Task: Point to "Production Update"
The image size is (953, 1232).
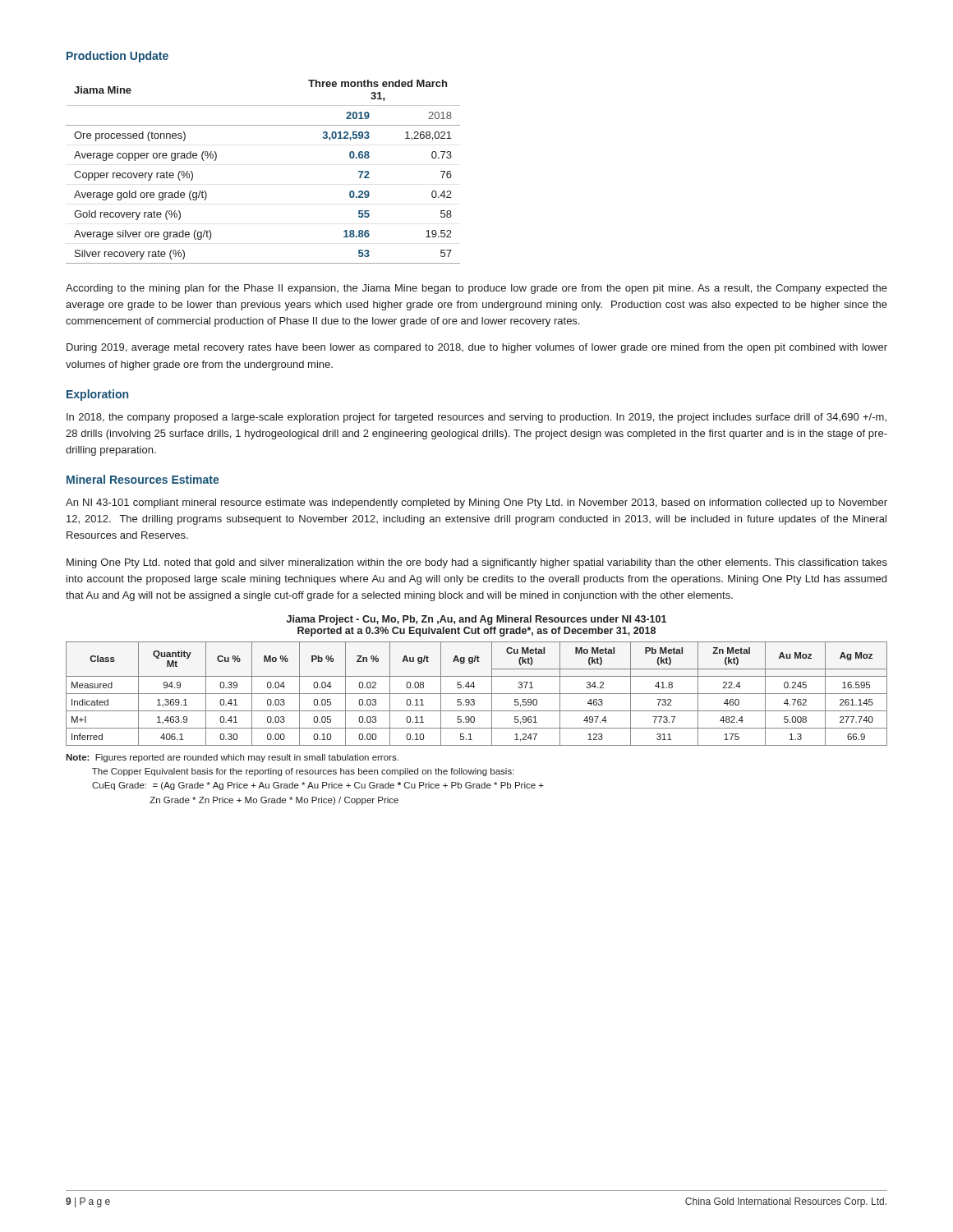Action: coord(117,56)
